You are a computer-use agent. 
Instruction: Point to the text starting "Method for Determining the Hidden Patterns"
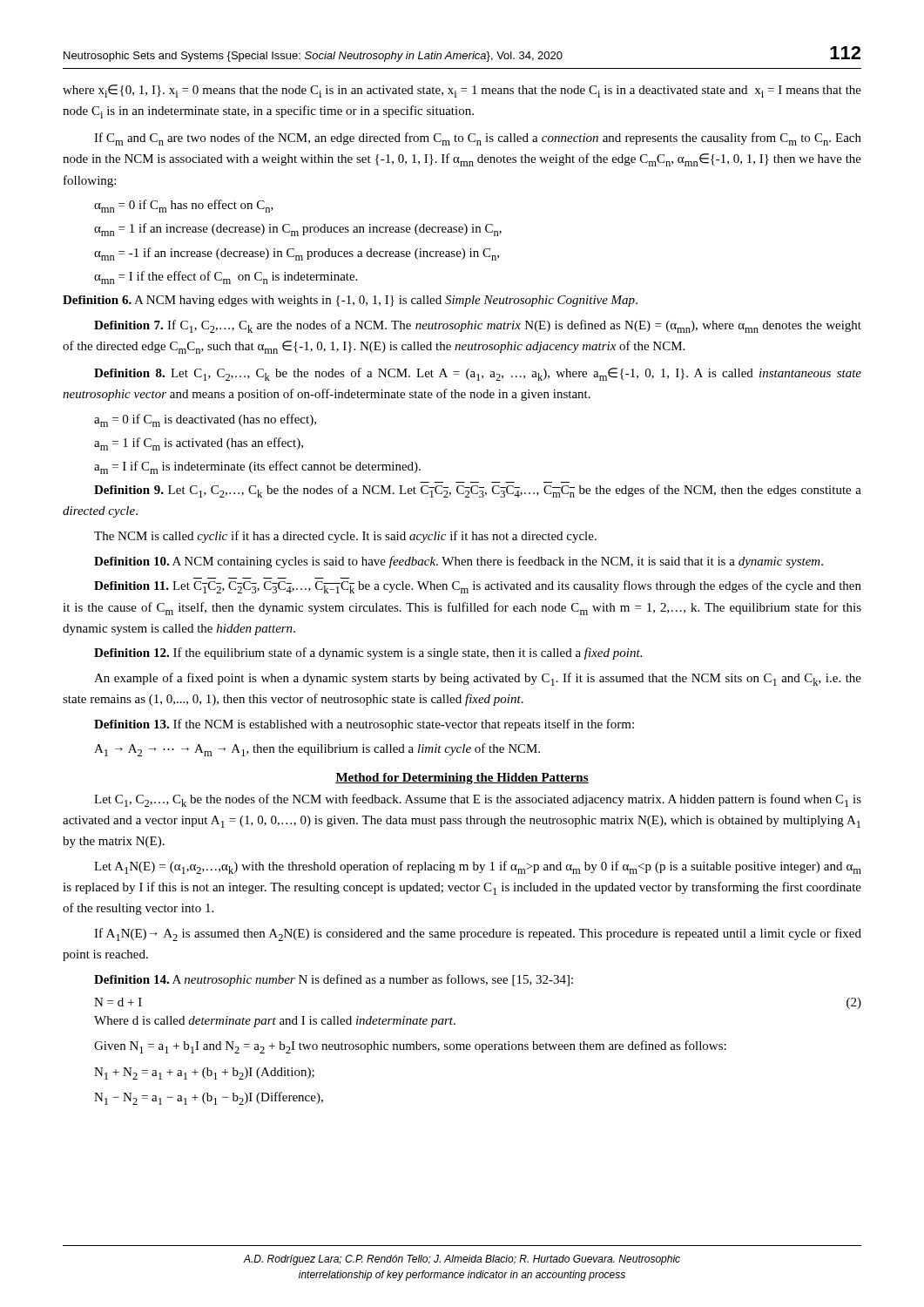click(x=462, y=777)
